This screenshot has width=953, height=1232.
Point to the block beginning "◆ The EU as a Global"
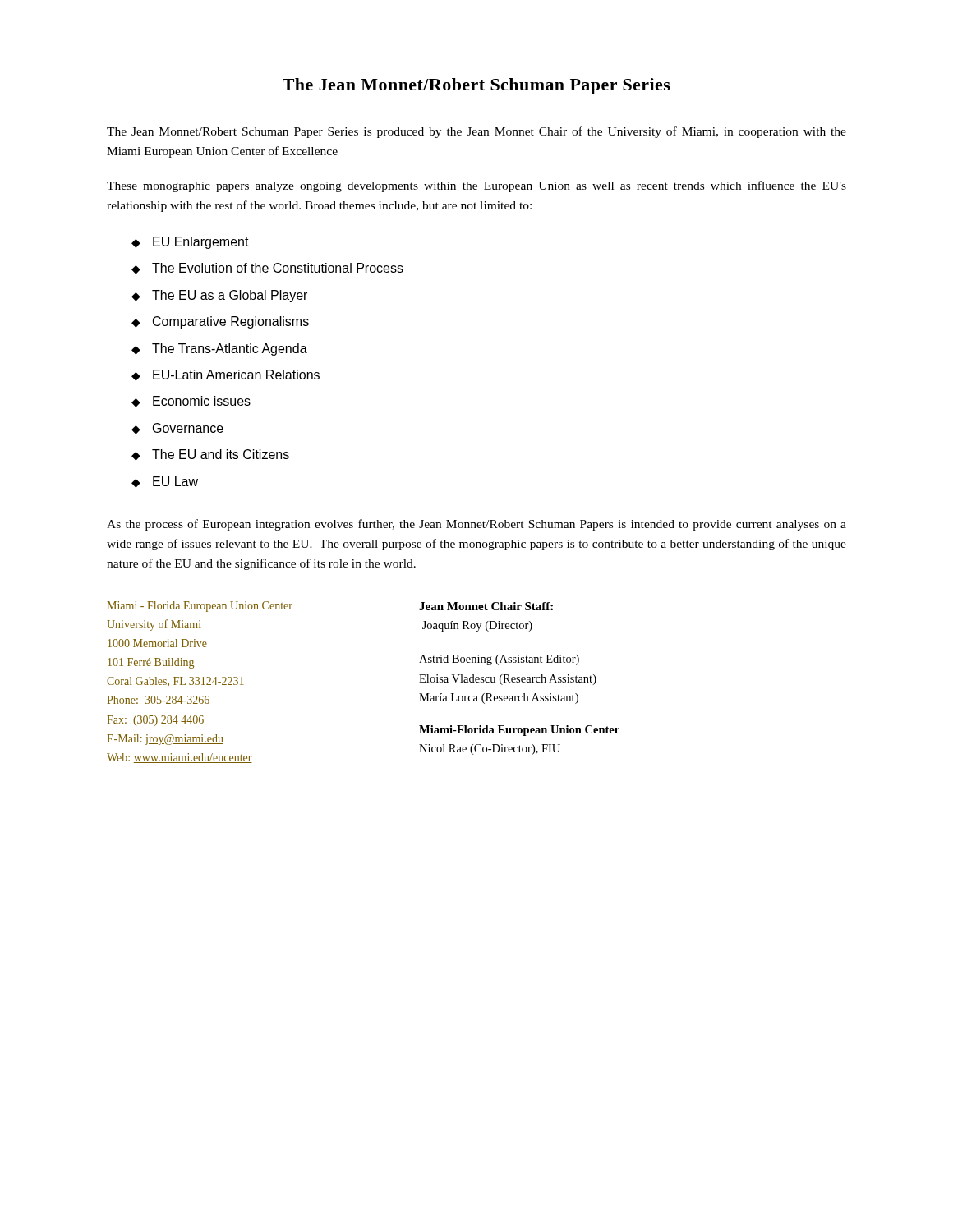[x=220, y=296]
